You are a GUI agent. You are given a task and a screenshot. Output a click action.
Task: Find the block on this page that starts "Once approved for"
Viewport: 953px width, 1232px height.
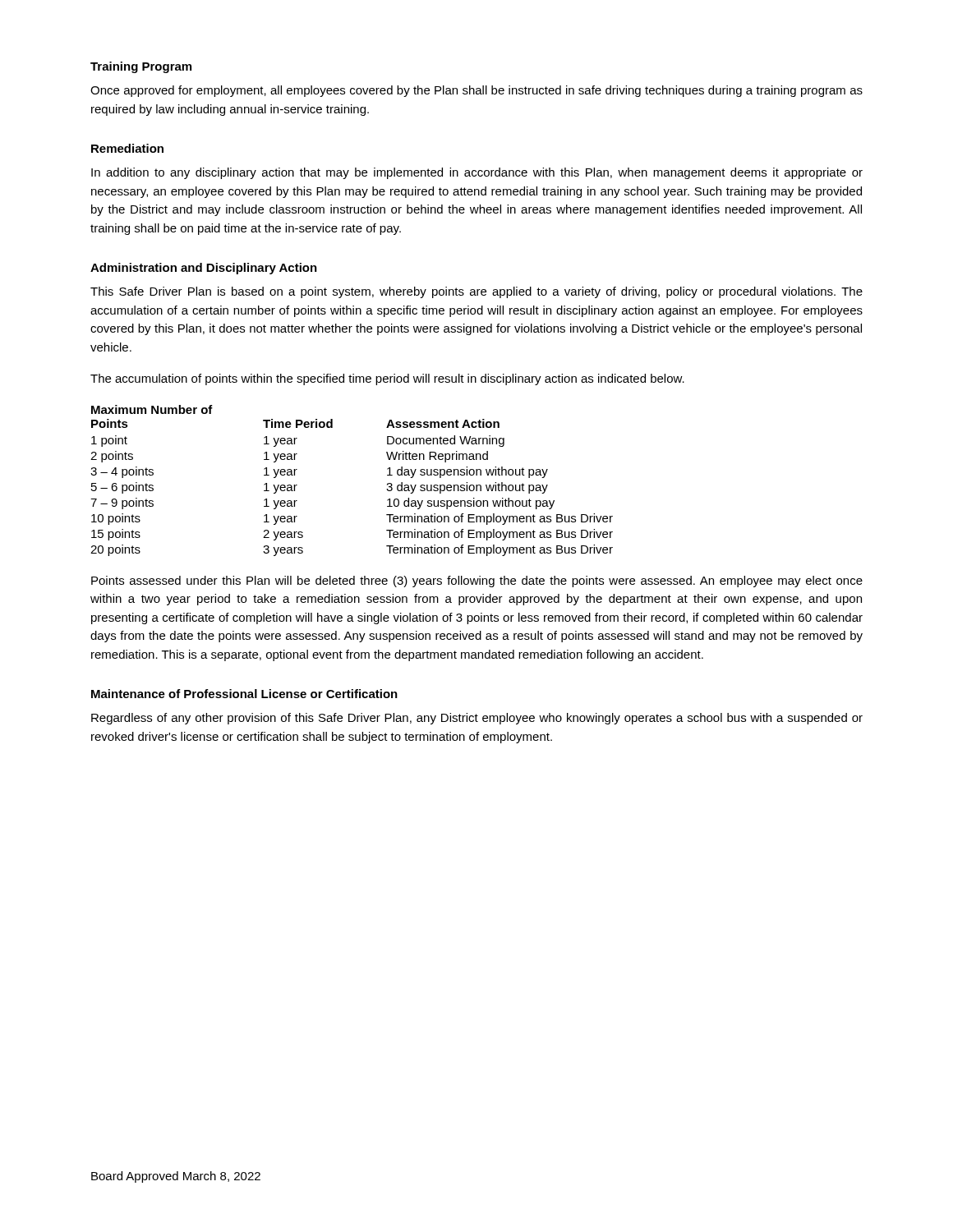[476, 99]
